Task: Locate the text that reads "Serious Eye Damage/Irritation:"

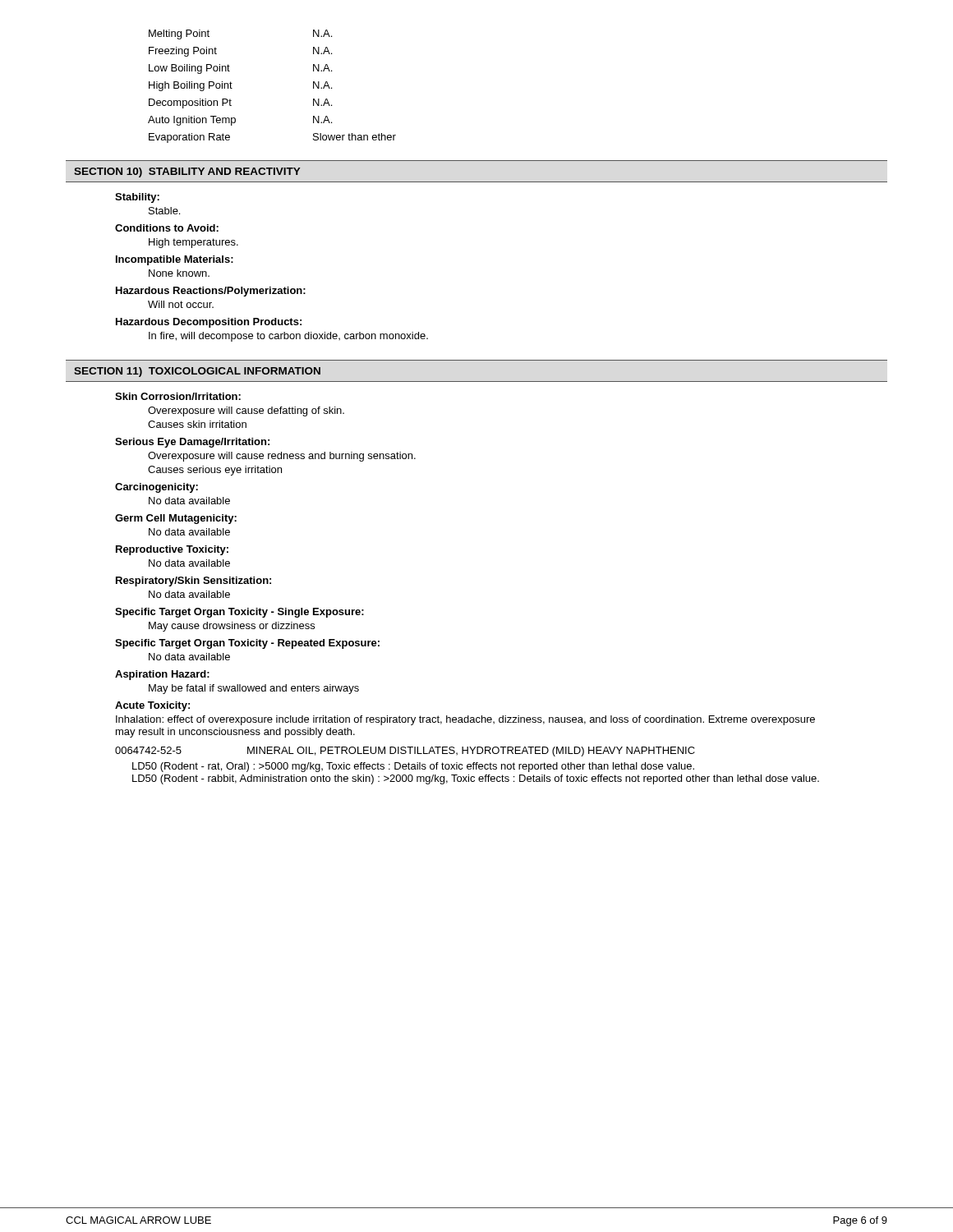Action: pyautogui.click(x=193, y=441)
